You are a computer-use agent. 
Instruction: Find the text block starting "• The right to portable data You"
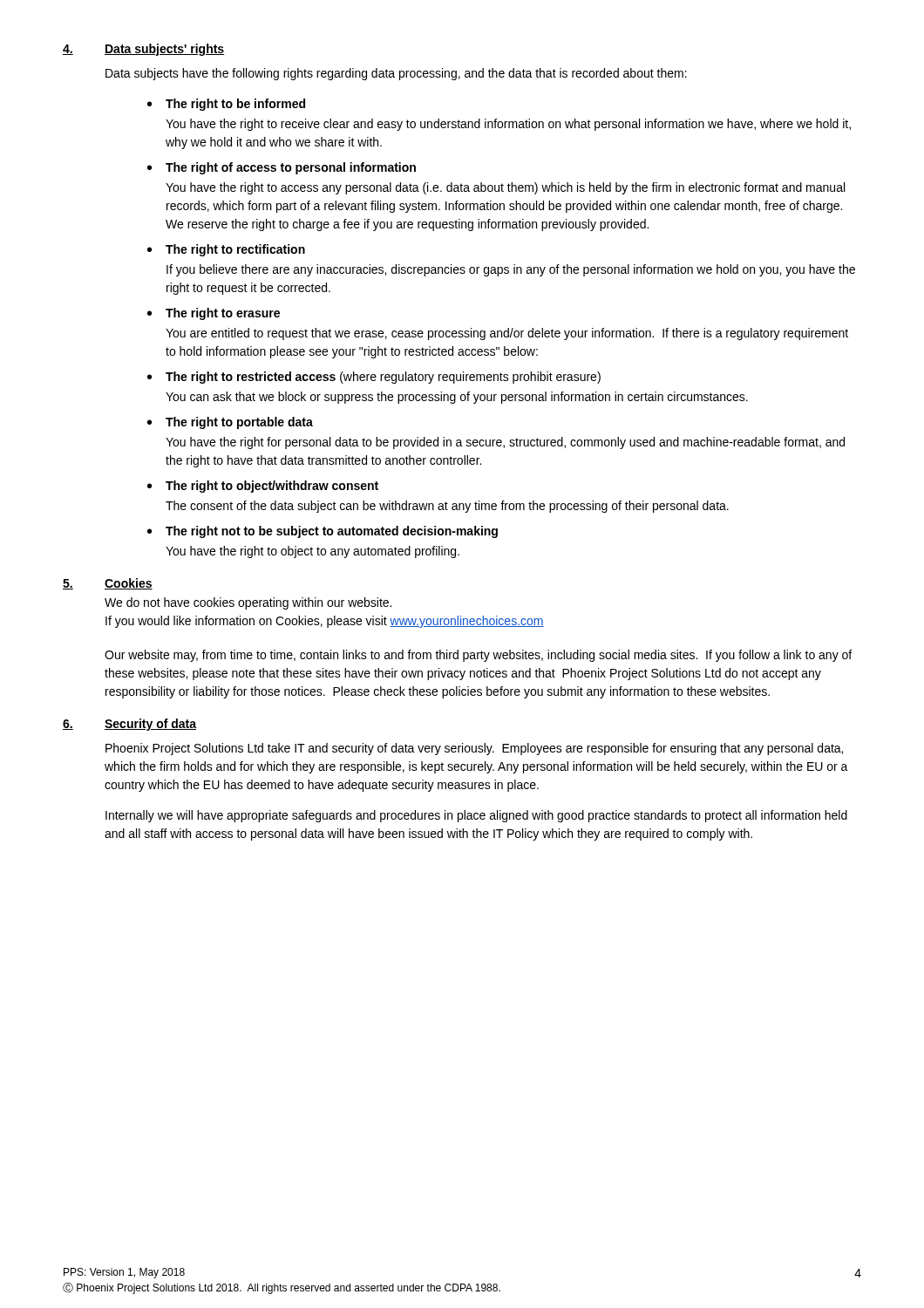[x=504, y=442]
